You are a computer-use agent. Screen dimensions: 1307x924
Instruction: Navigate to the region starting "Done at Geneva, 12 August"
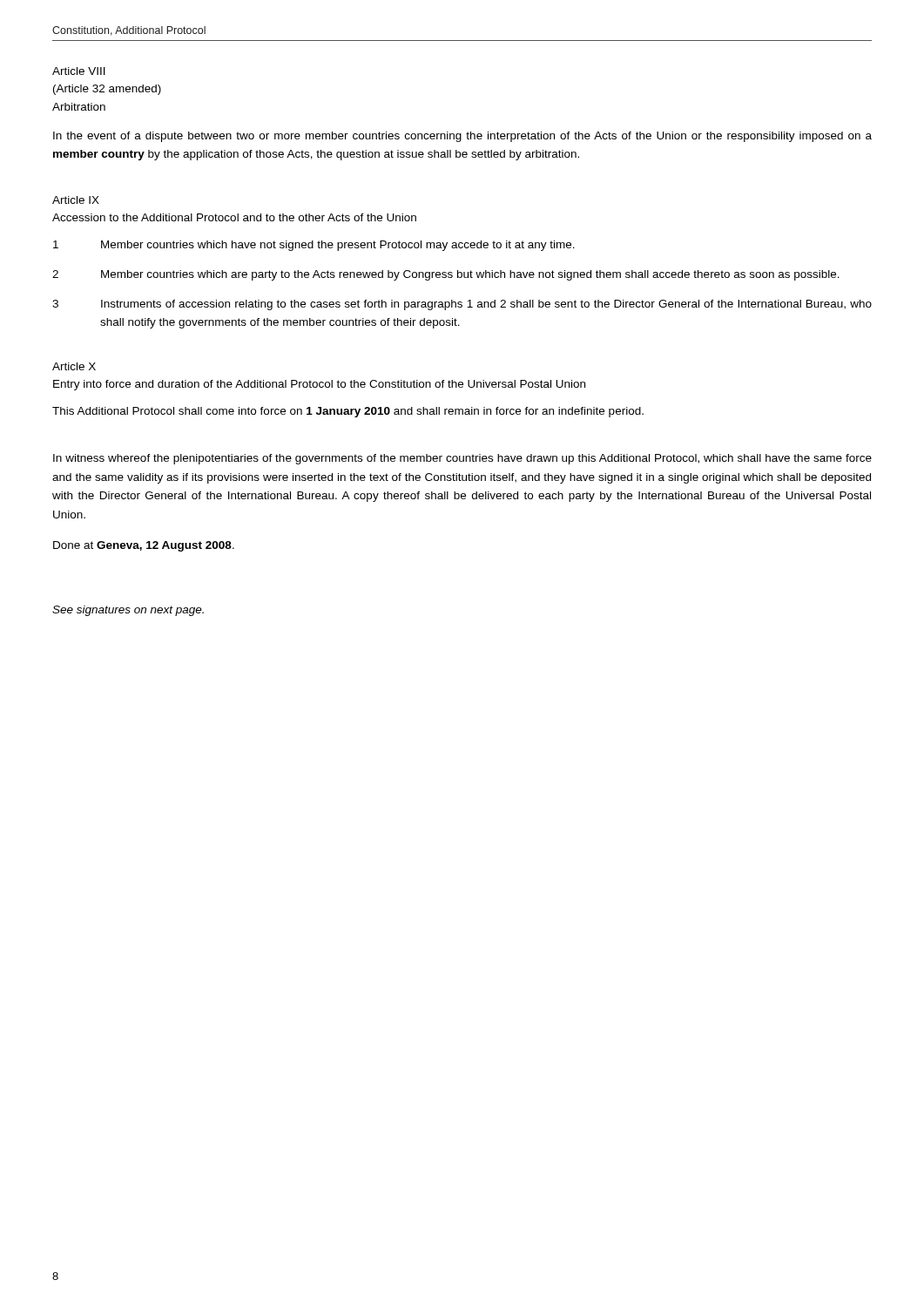(144, 545)
